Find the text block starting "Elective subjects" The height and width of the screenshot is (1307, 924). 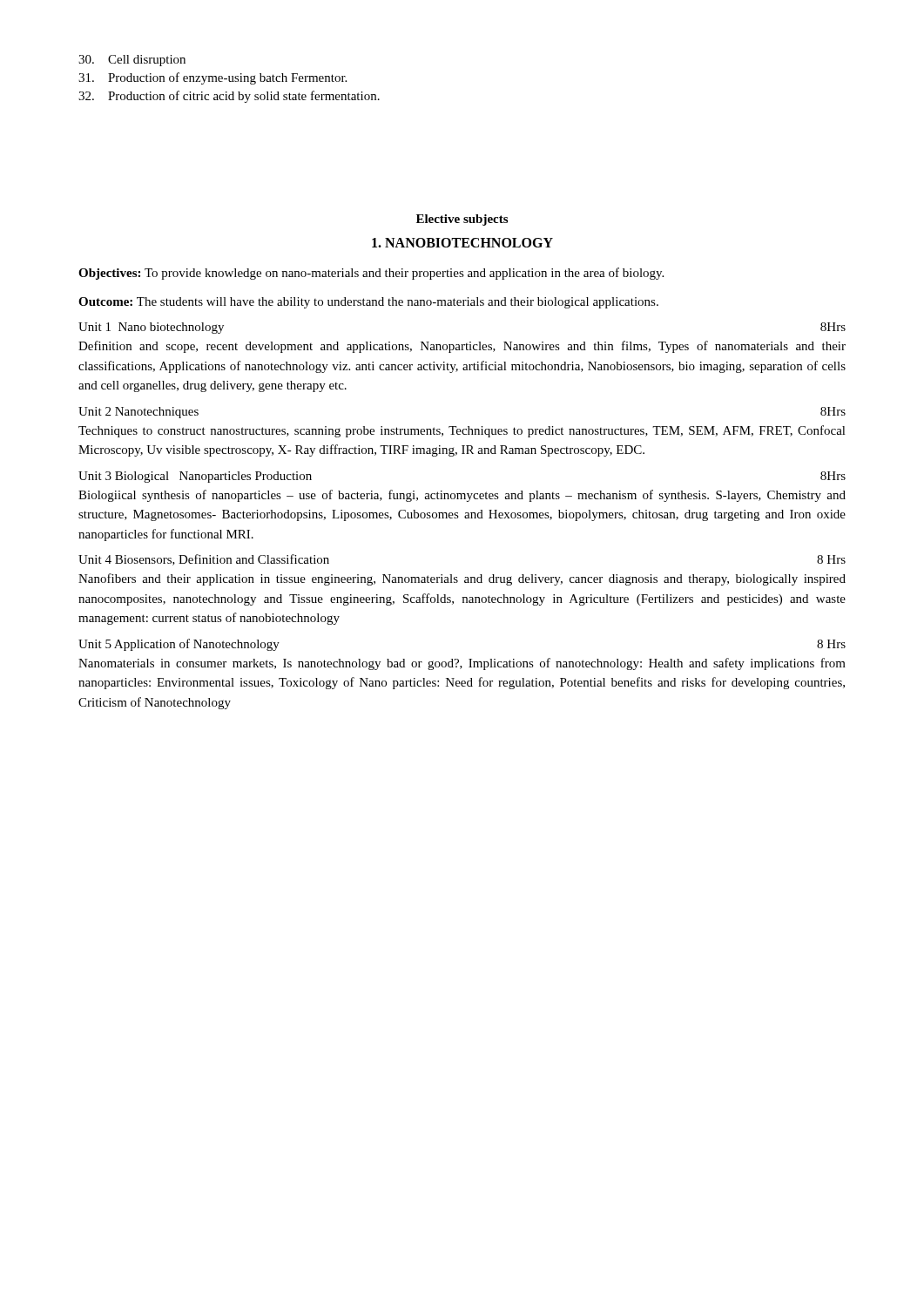[x=462, y=219]
